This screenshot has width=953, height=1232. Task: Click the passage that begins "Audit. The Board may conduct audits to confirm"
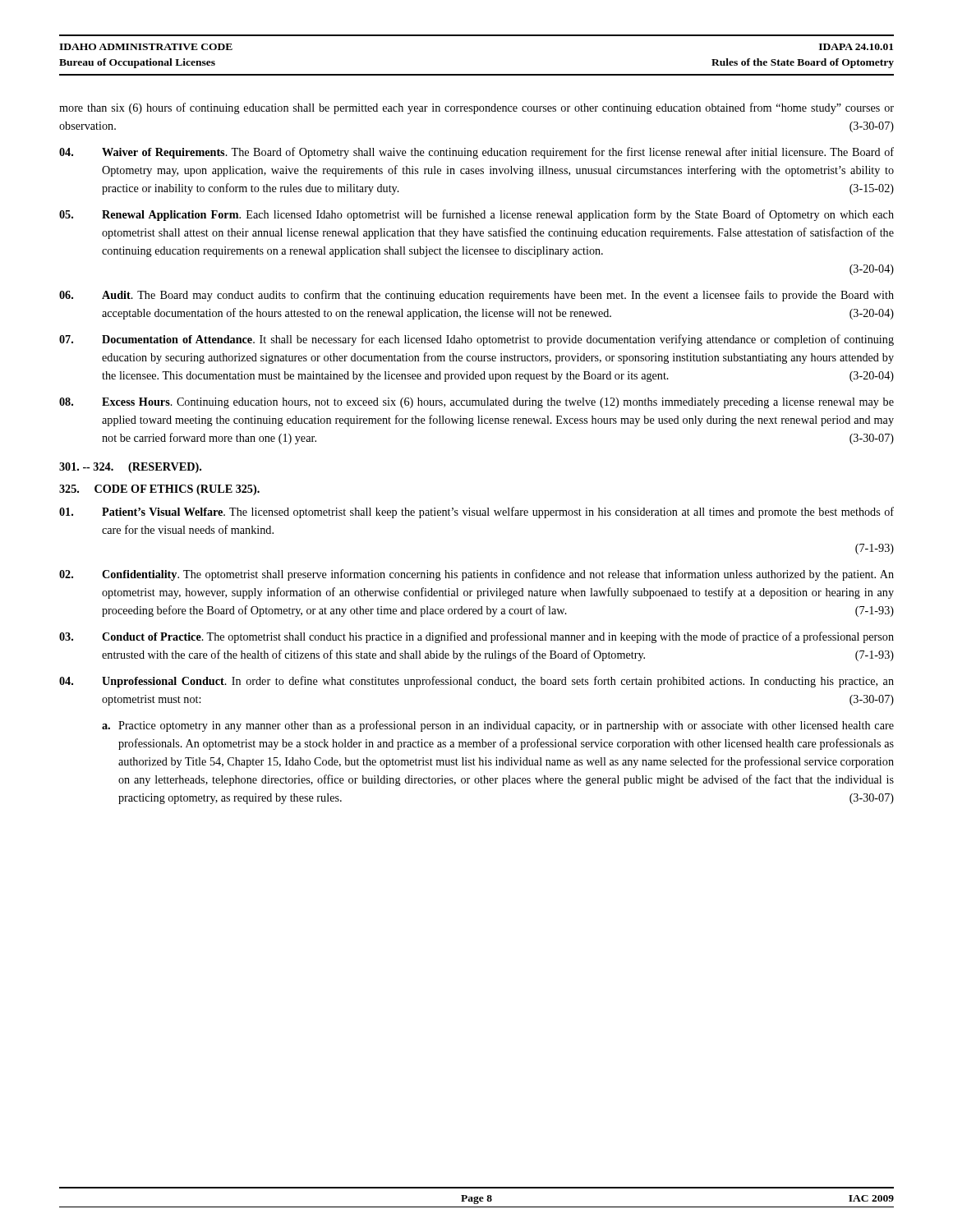pyautogui.click(x=476, y=304)
